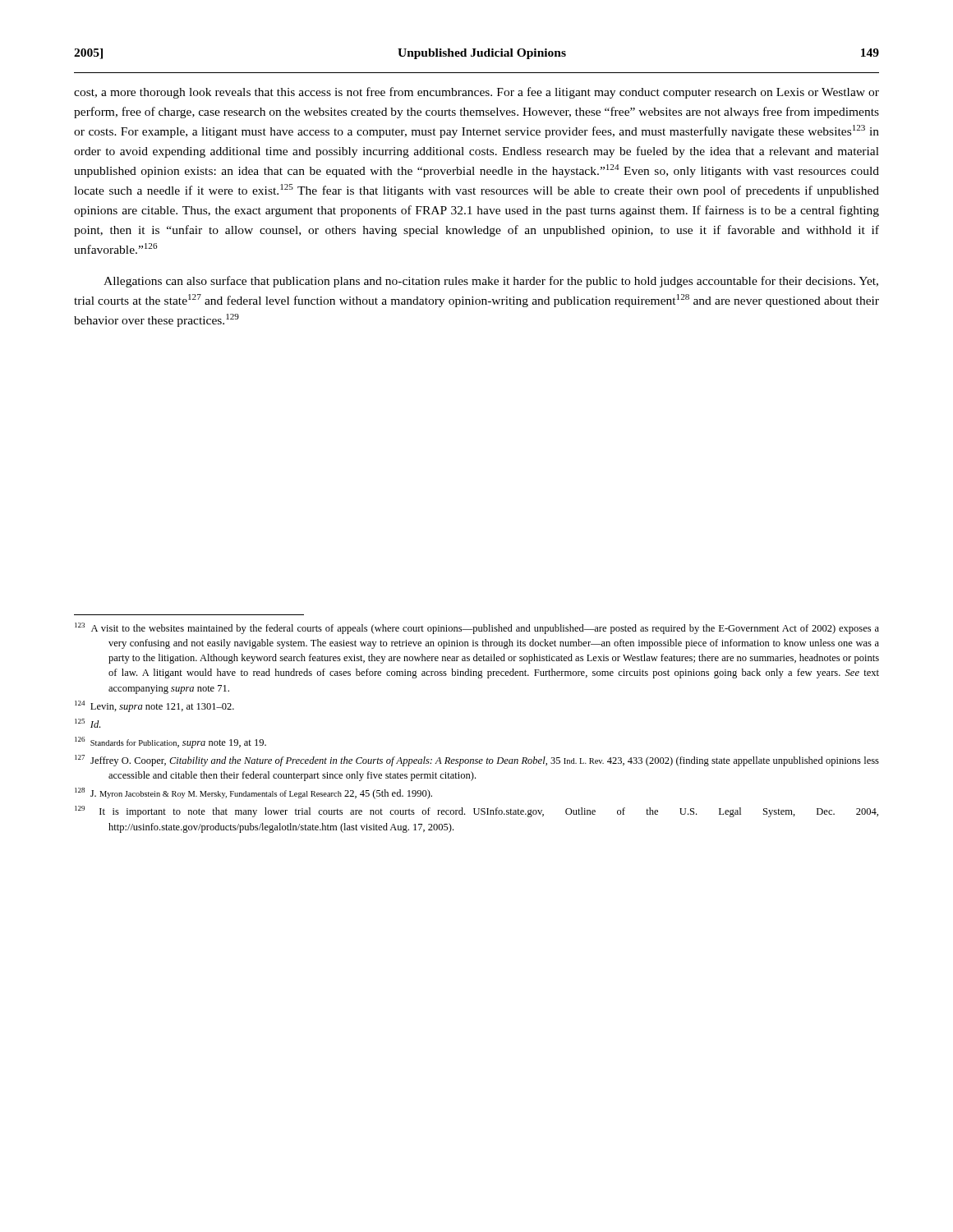Locate the footnote containing "123 A visit to the websites maintained by"
This screenshot has height=1232, width=953.
[x=477, y=628]
